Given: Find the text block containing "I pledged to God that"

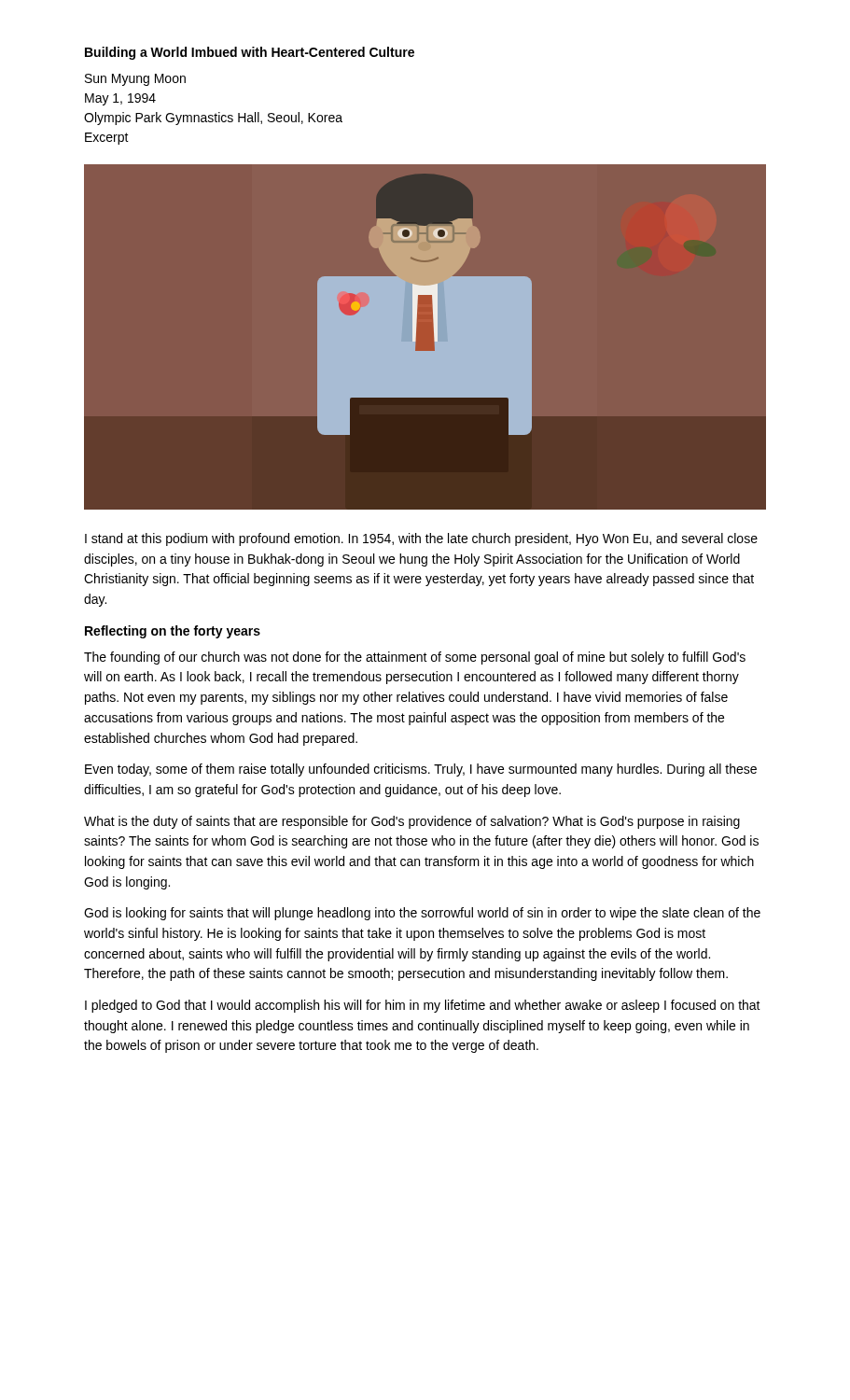Looking at the screenshot, I should 422,1026.
